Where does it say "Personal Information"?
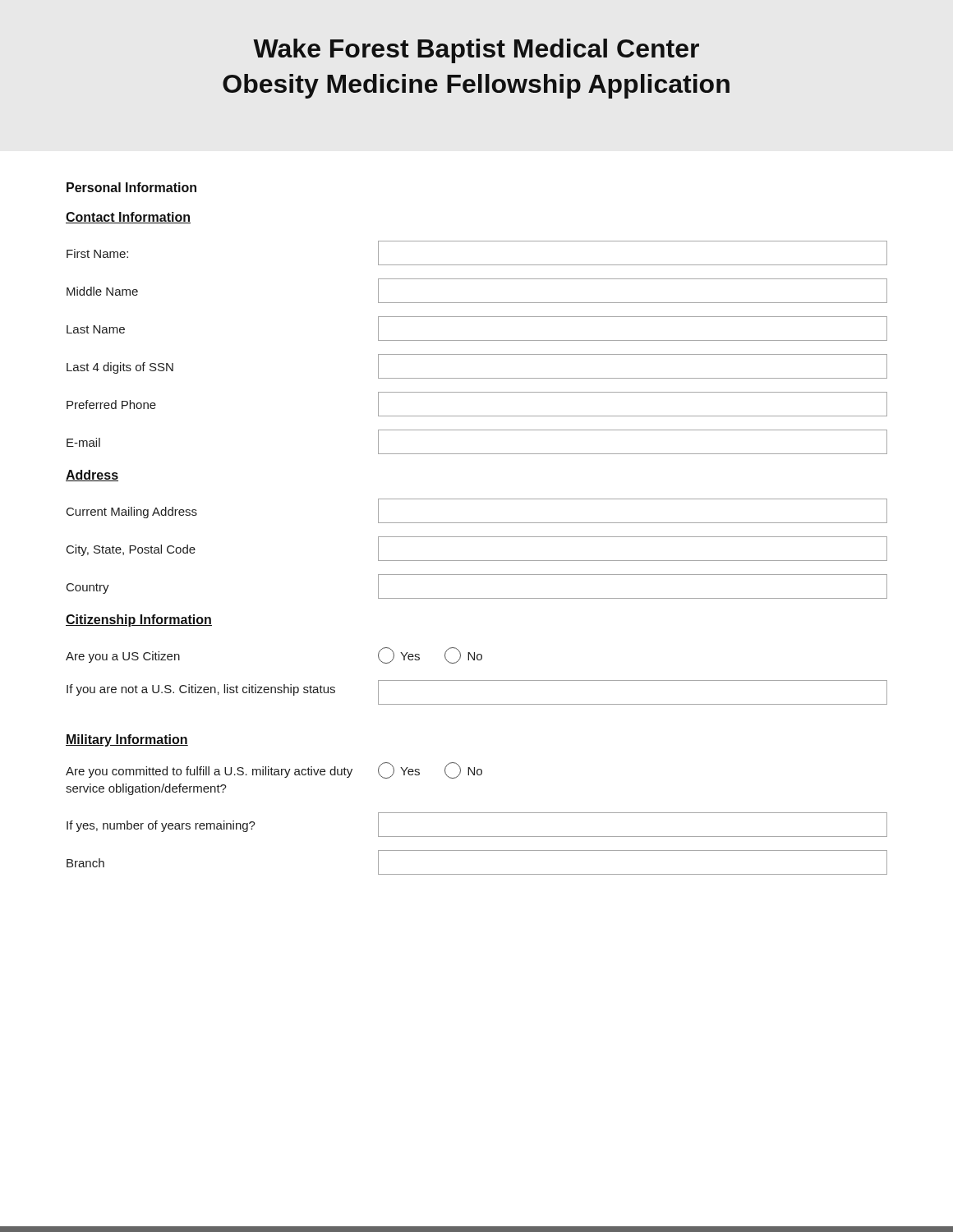This screenshot has height=1232, width=953. click(131, 188)
